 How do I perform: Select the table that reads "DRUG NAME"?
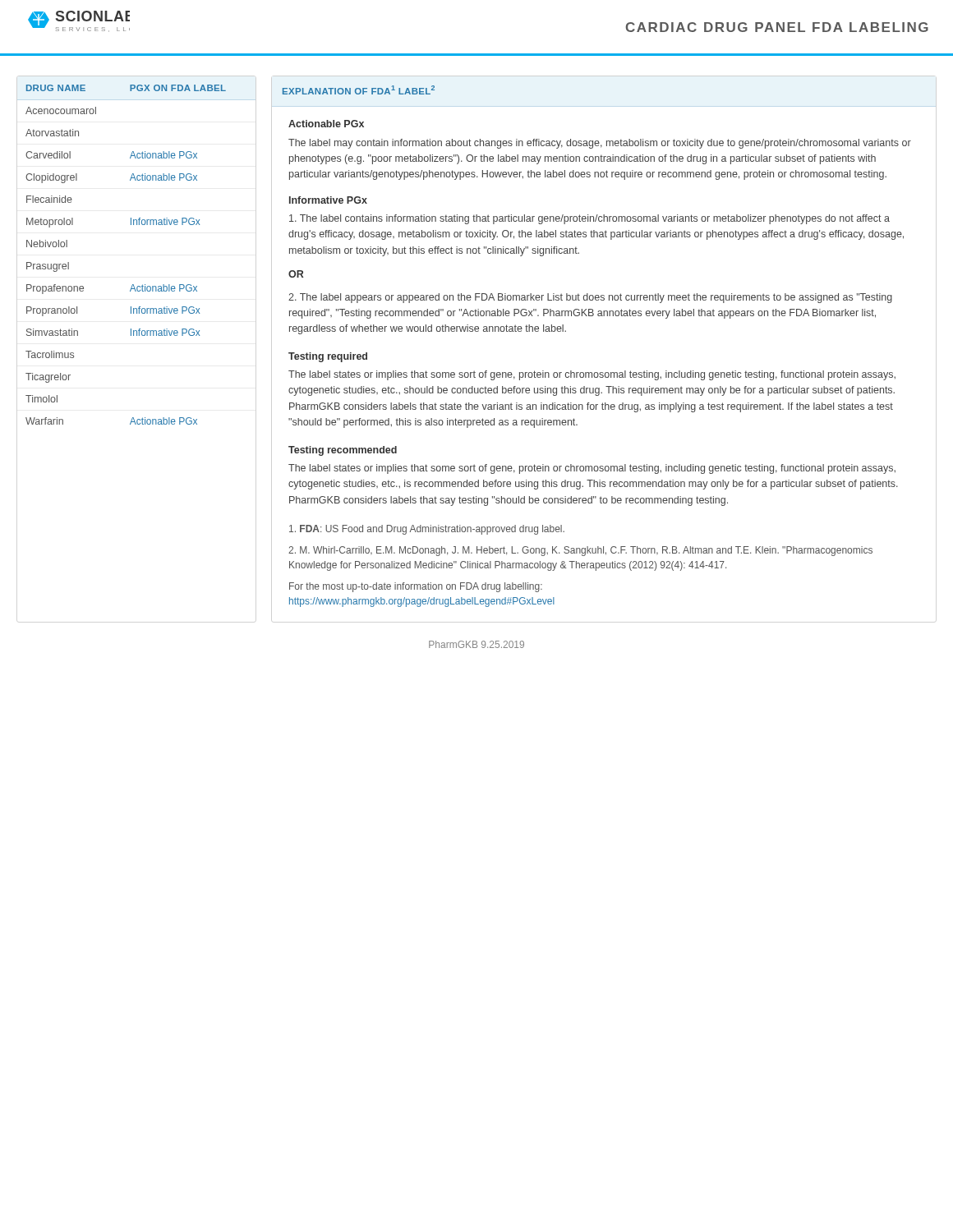pos(136,349)
